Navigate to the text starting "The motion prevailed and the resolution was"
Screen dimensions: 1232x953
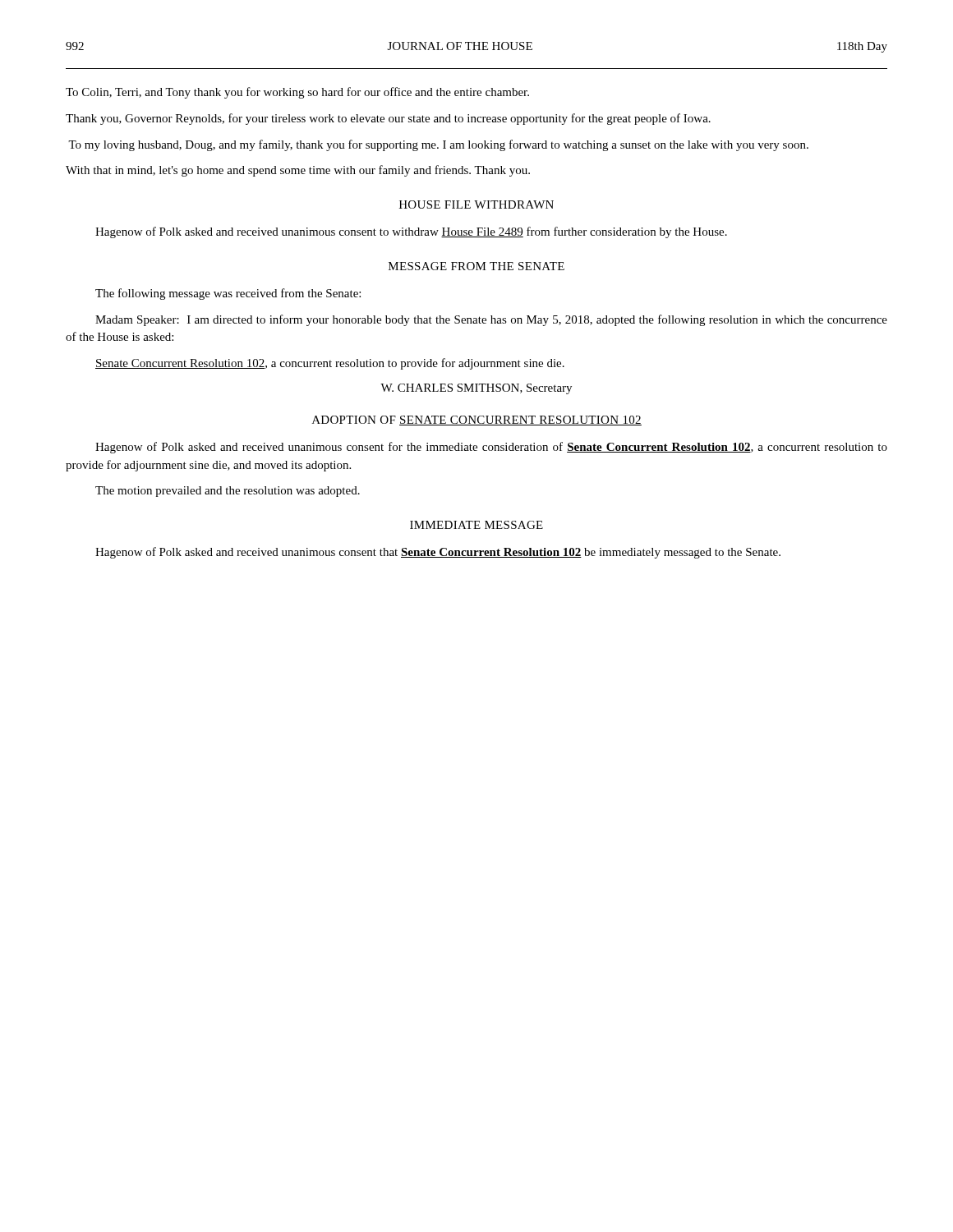[228, 491]
